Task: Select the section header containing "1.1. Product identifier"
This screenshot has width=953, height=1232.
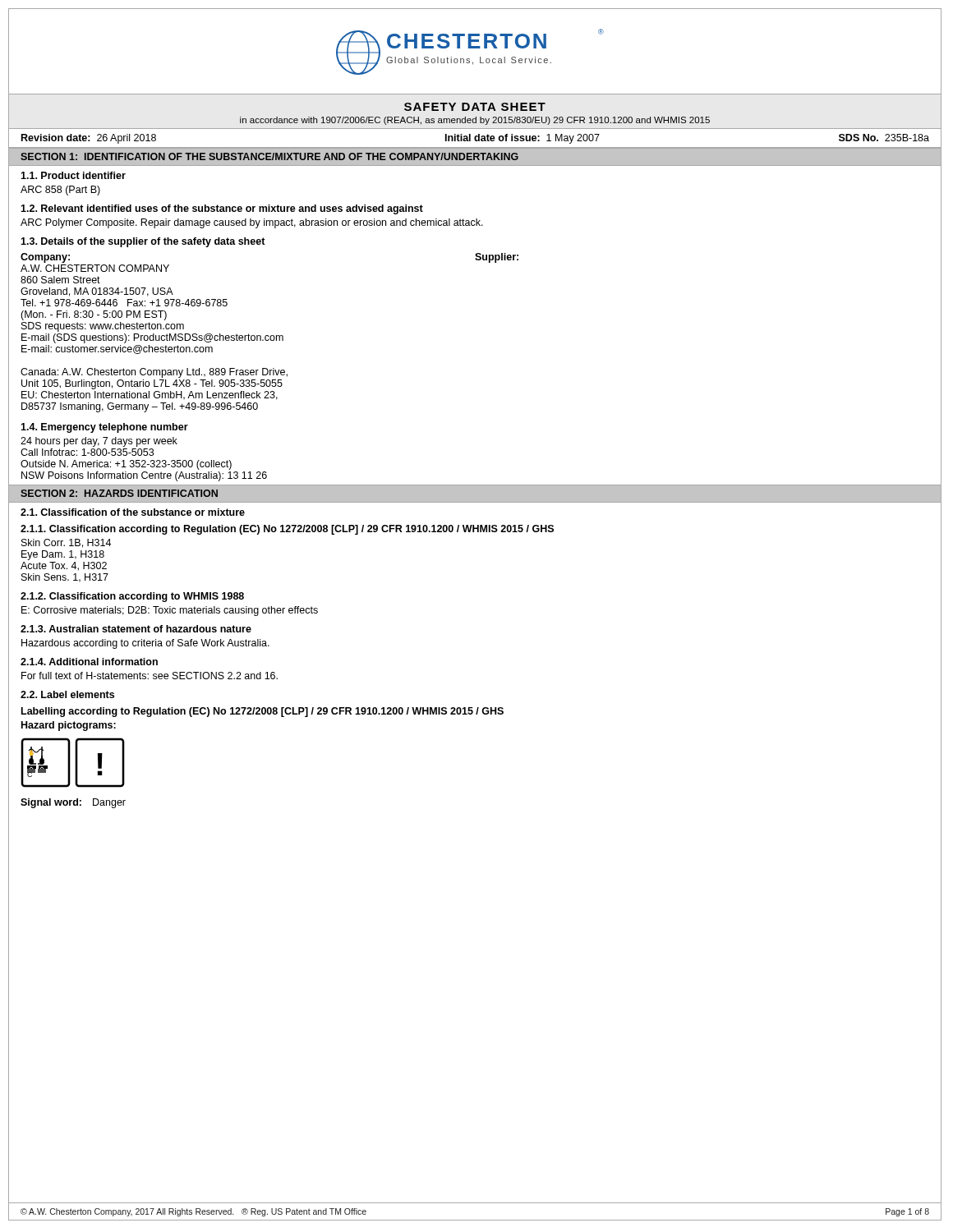Action: [x=73, y=176]
